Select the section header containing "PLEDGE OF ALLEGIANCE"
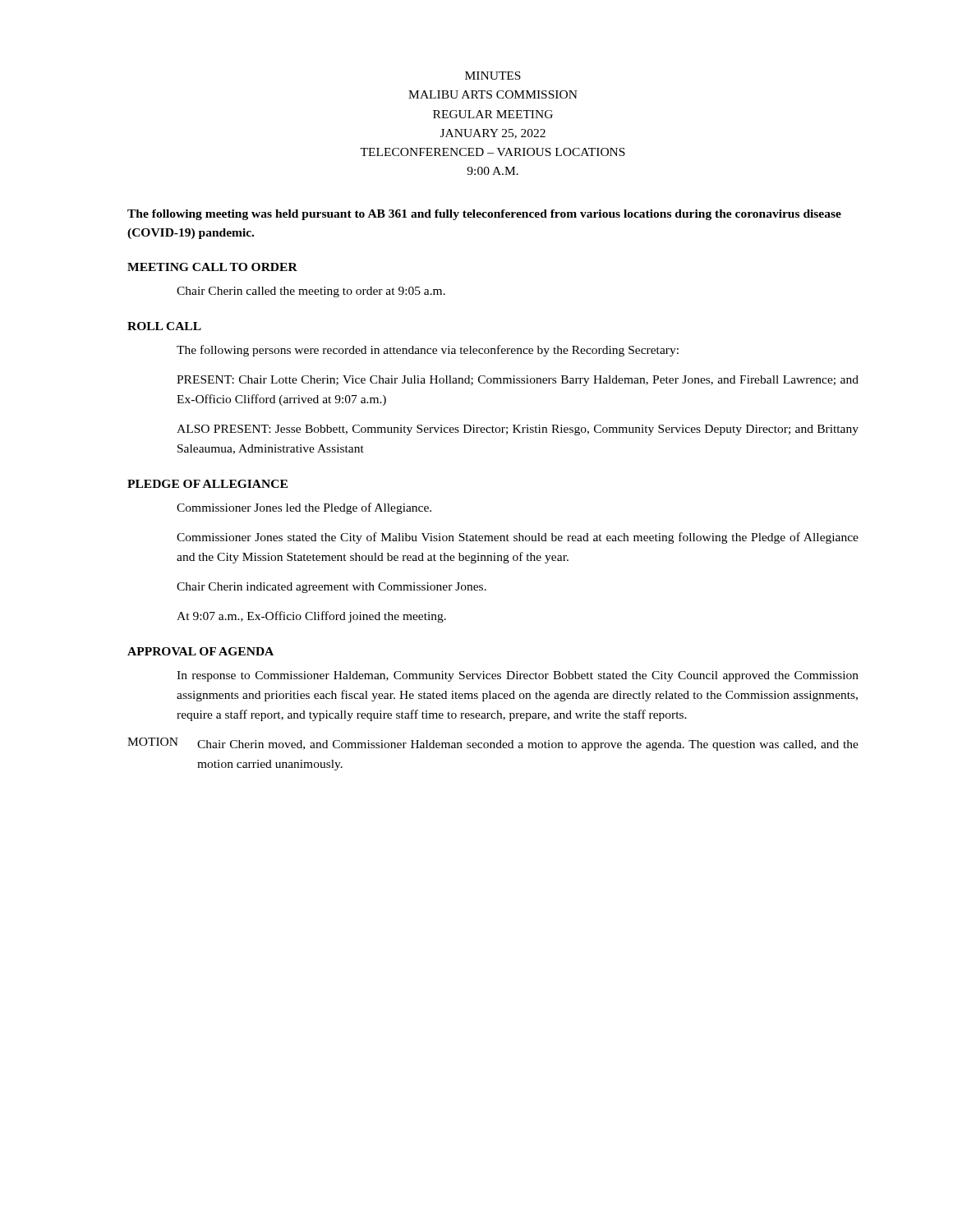Viewport: 953px width, 1232px height. 208,483
